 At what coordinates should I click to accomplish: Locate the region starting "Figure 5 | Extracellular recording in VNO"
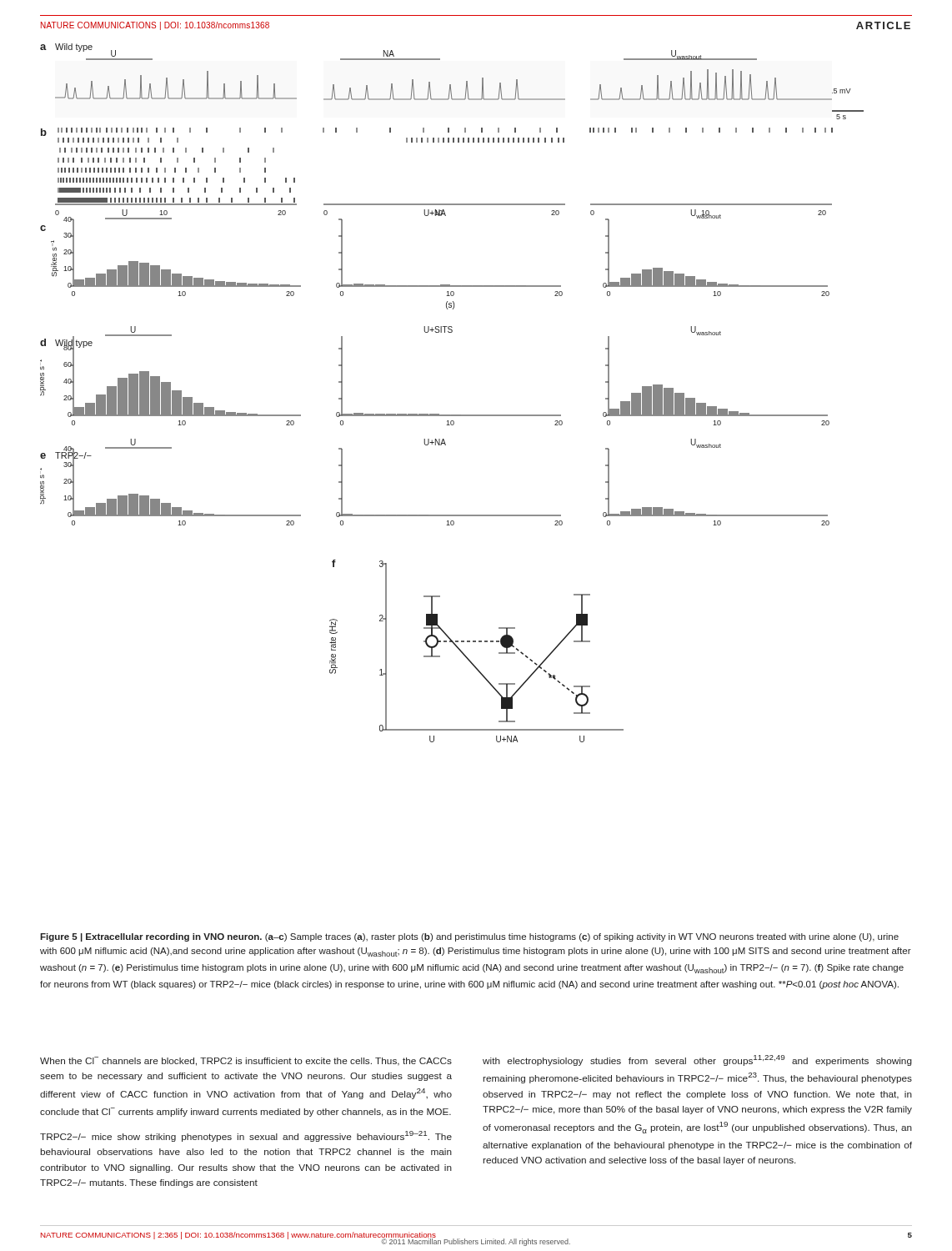pos(475,960)
